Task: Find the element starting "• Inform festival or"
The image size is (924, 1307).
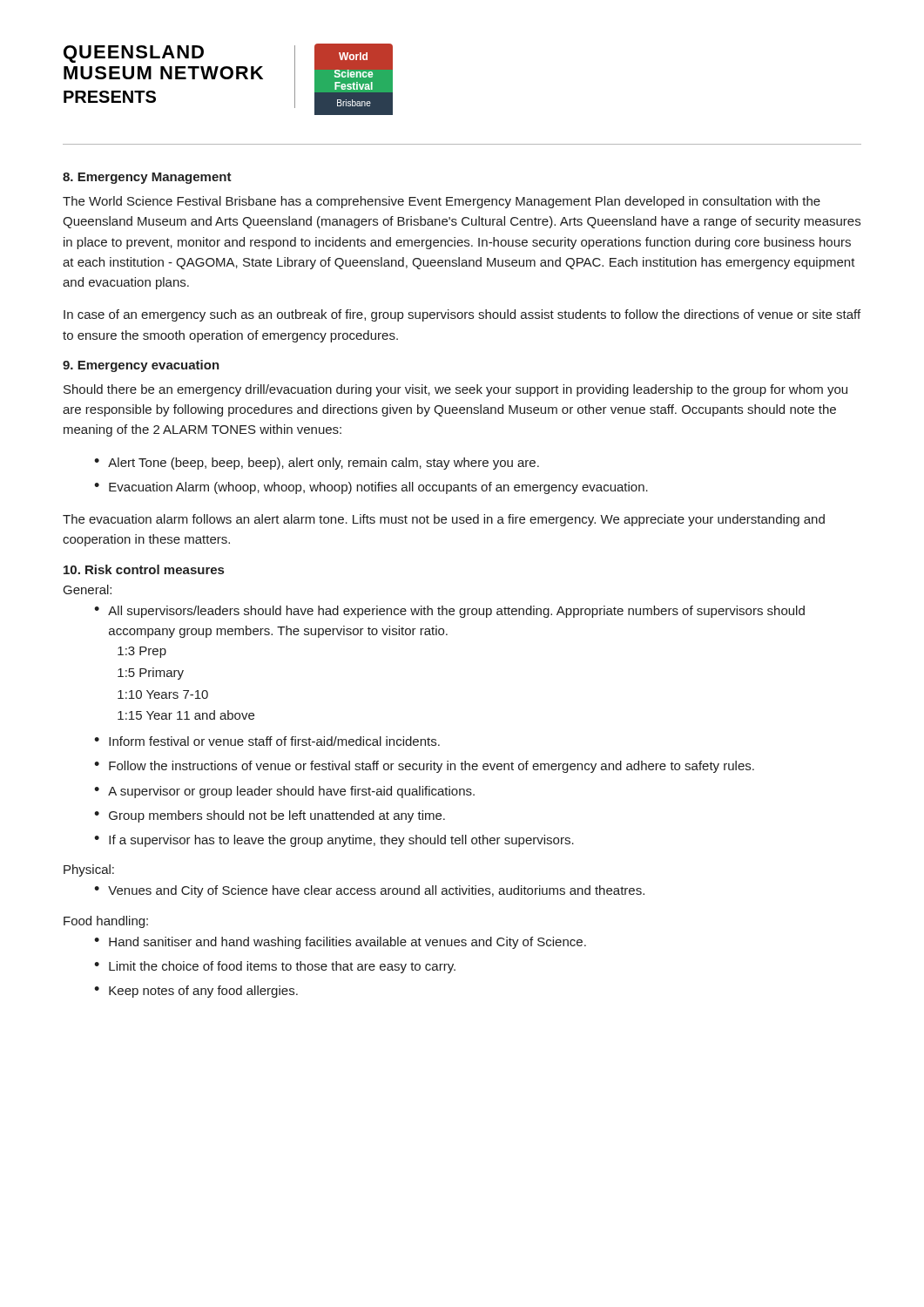Action: coord(267,741)
